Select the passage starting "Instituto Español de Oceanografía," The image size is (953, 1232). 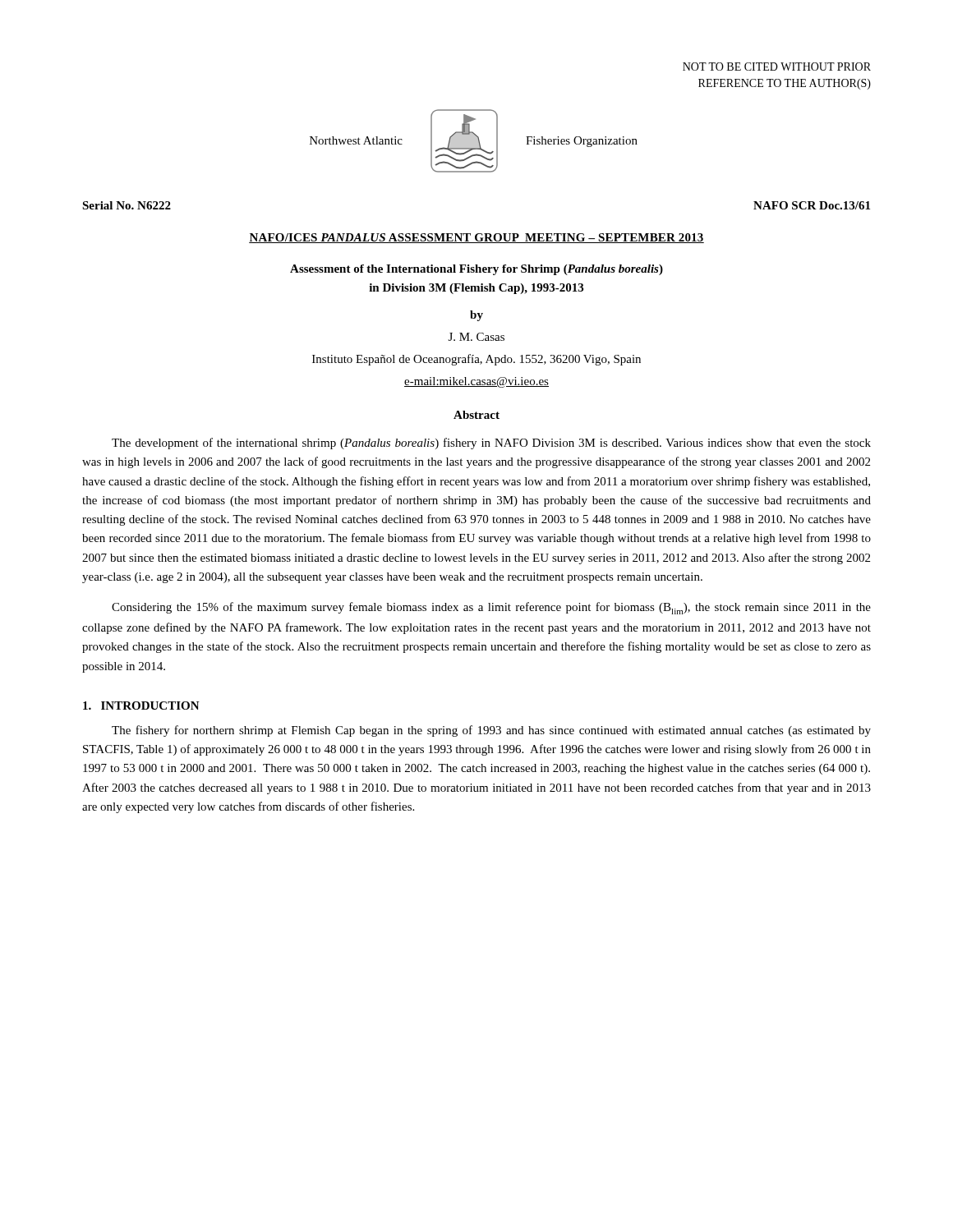(476, 359)
